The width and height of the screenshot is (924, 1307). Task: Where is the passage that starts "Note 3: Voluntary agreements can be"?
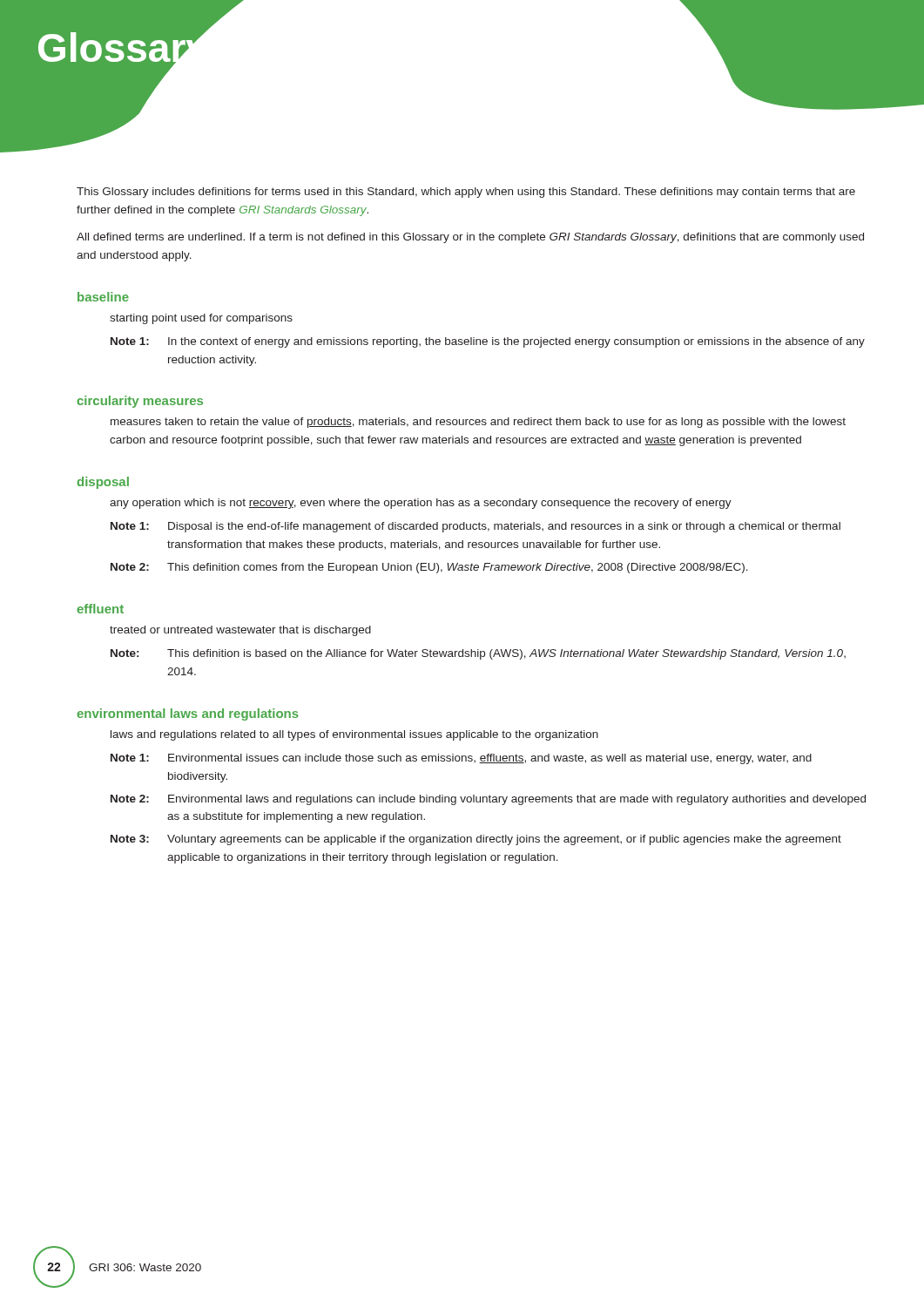coord(491,849)
